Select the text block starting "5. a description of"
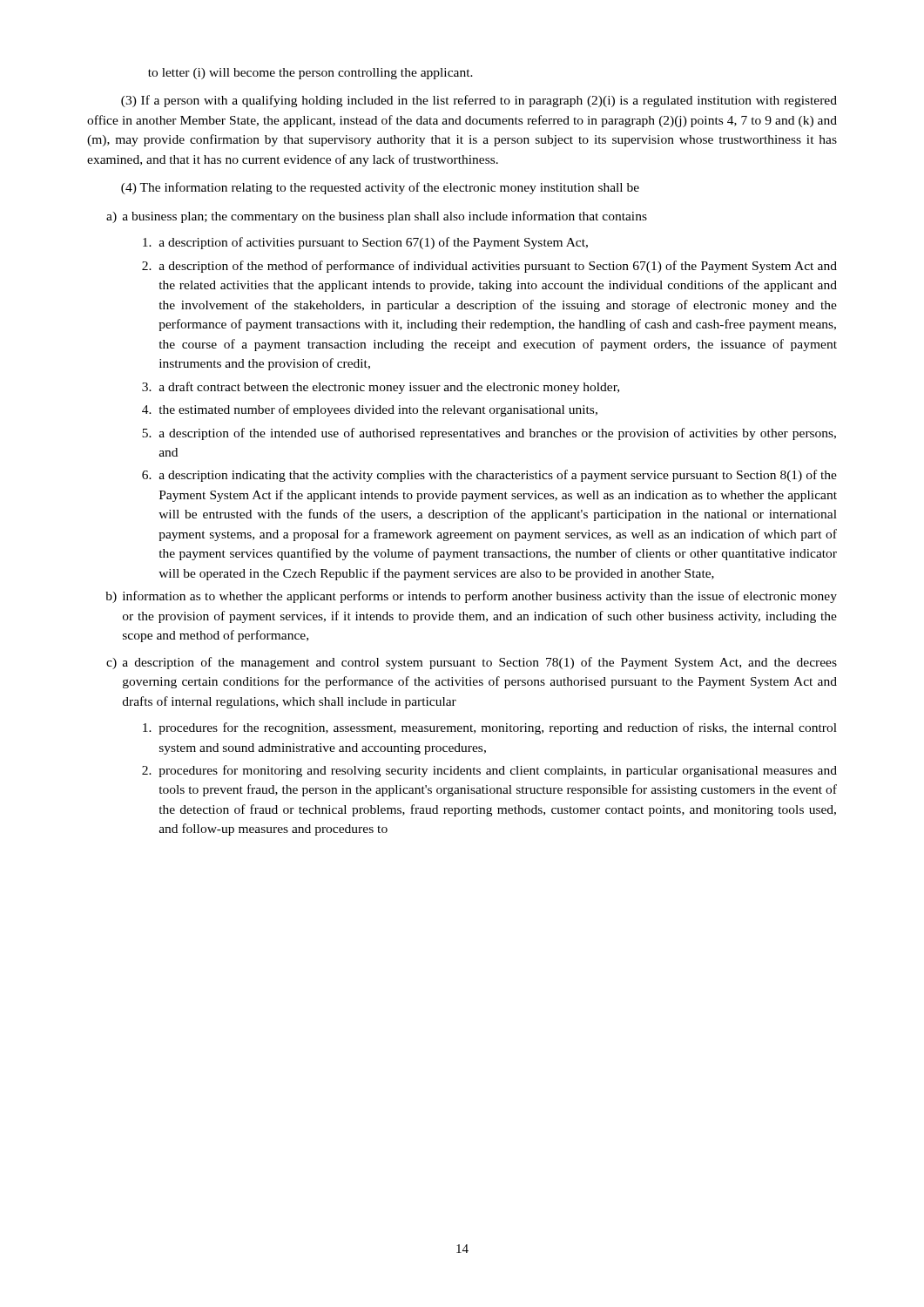This screenshot has height=1307, width=924. (x=481, y=443)
